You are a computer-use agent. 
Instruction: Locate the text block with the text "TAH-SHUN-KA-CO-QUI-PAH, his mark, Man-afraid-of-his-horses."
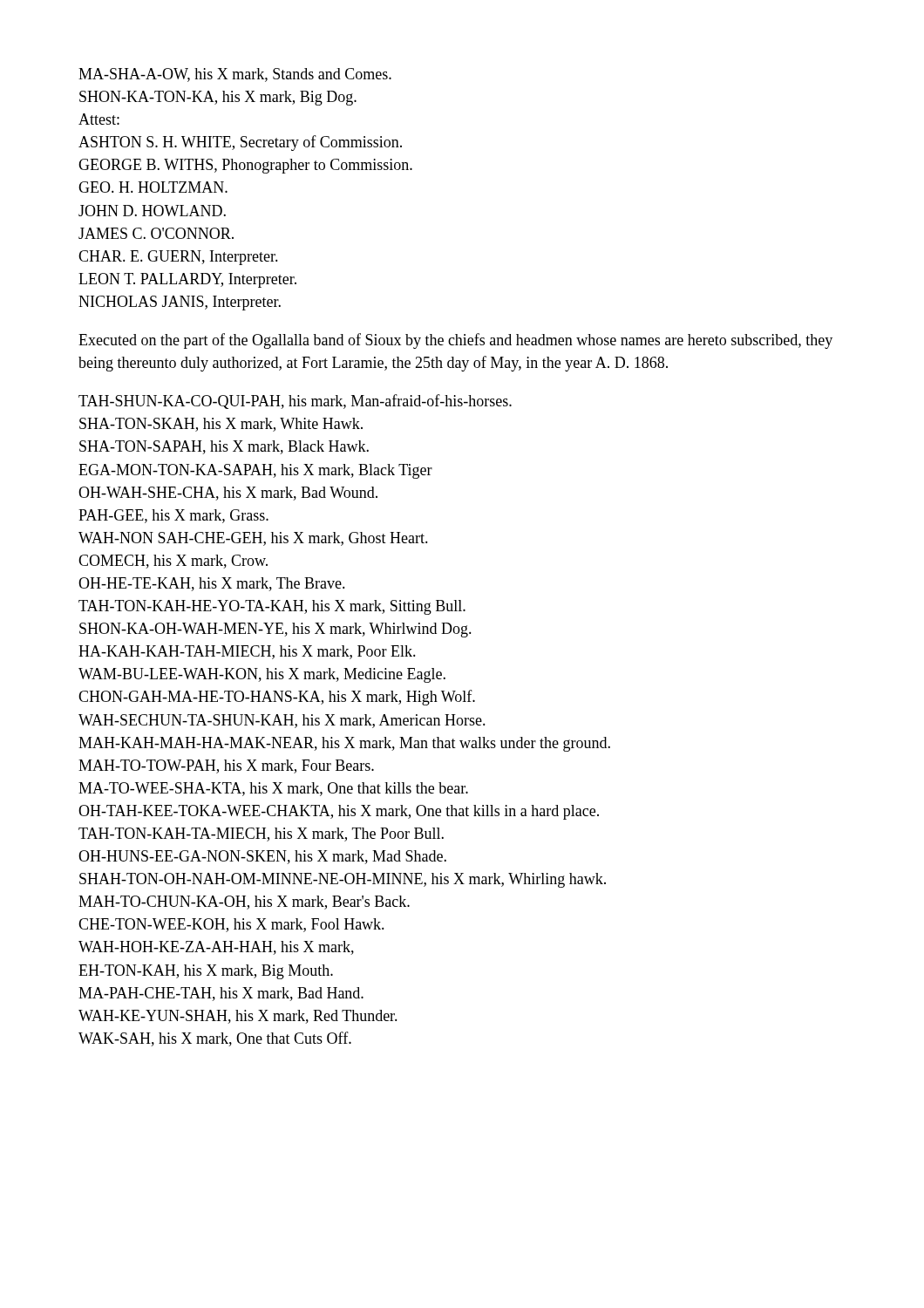462,720
